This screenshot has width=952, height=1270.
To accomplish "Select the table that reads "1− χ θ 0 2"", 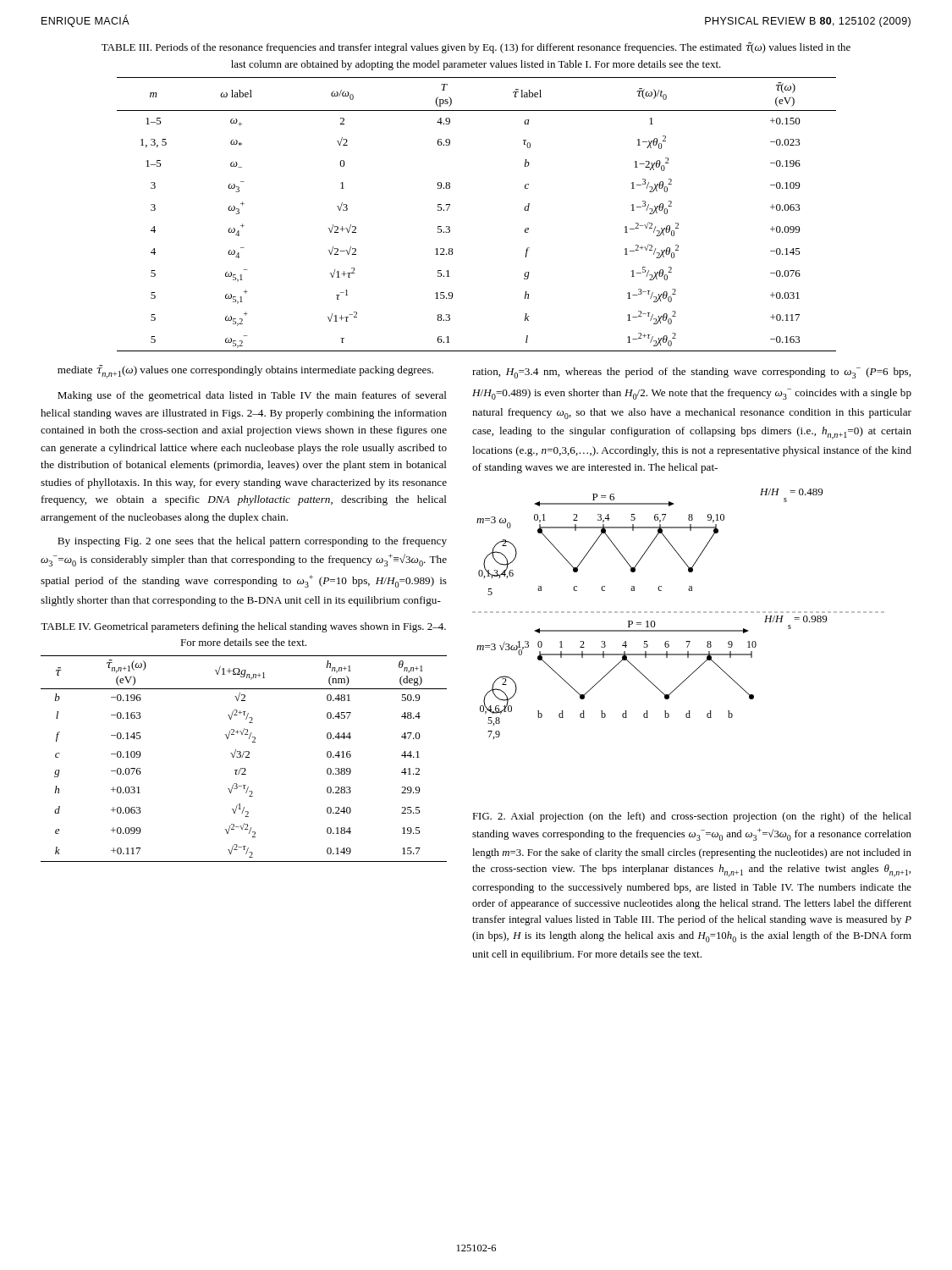I will (x=476, y=214).
